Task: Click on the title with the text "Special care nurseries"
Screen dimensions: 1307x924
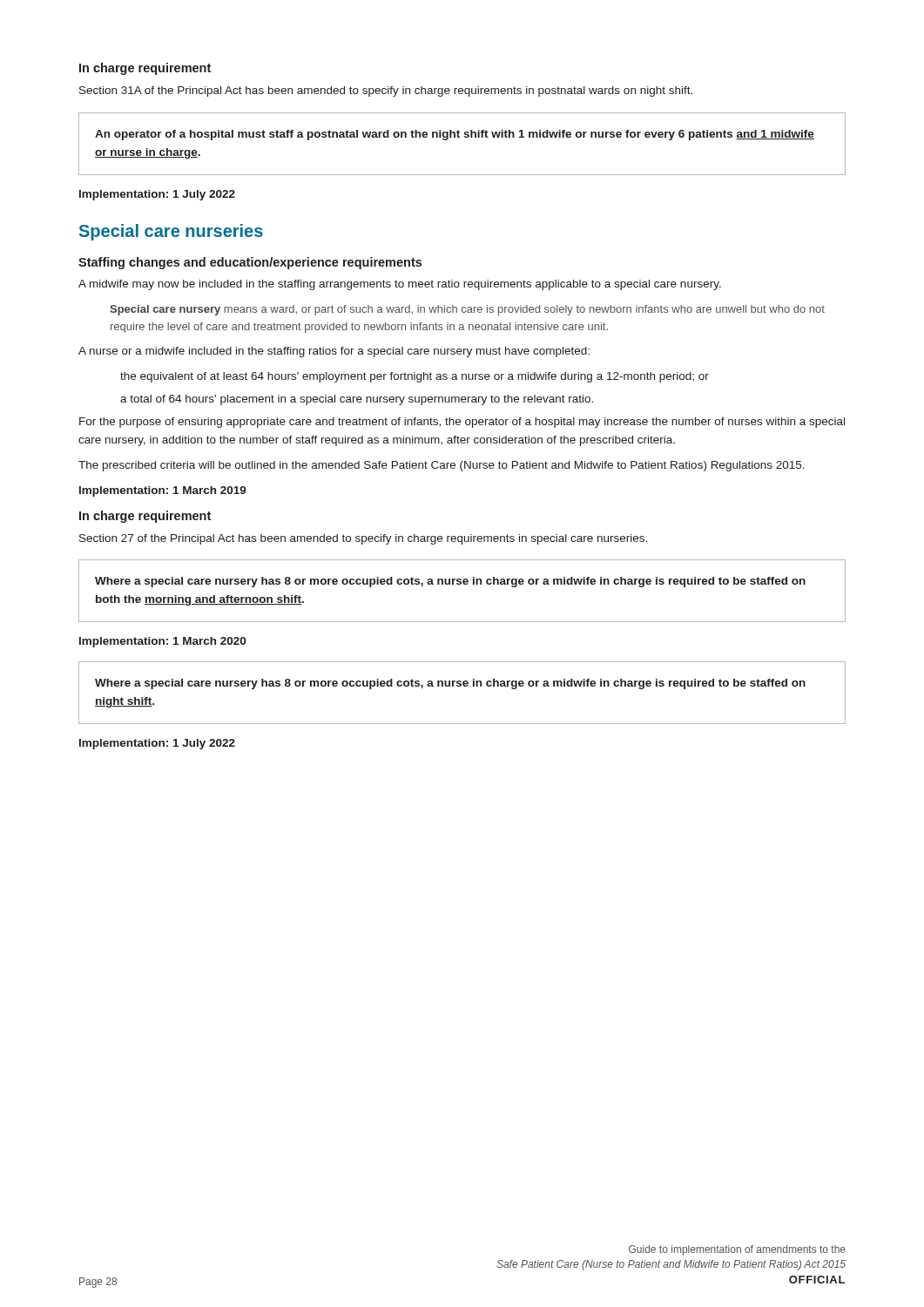Action: pos(171,231)
